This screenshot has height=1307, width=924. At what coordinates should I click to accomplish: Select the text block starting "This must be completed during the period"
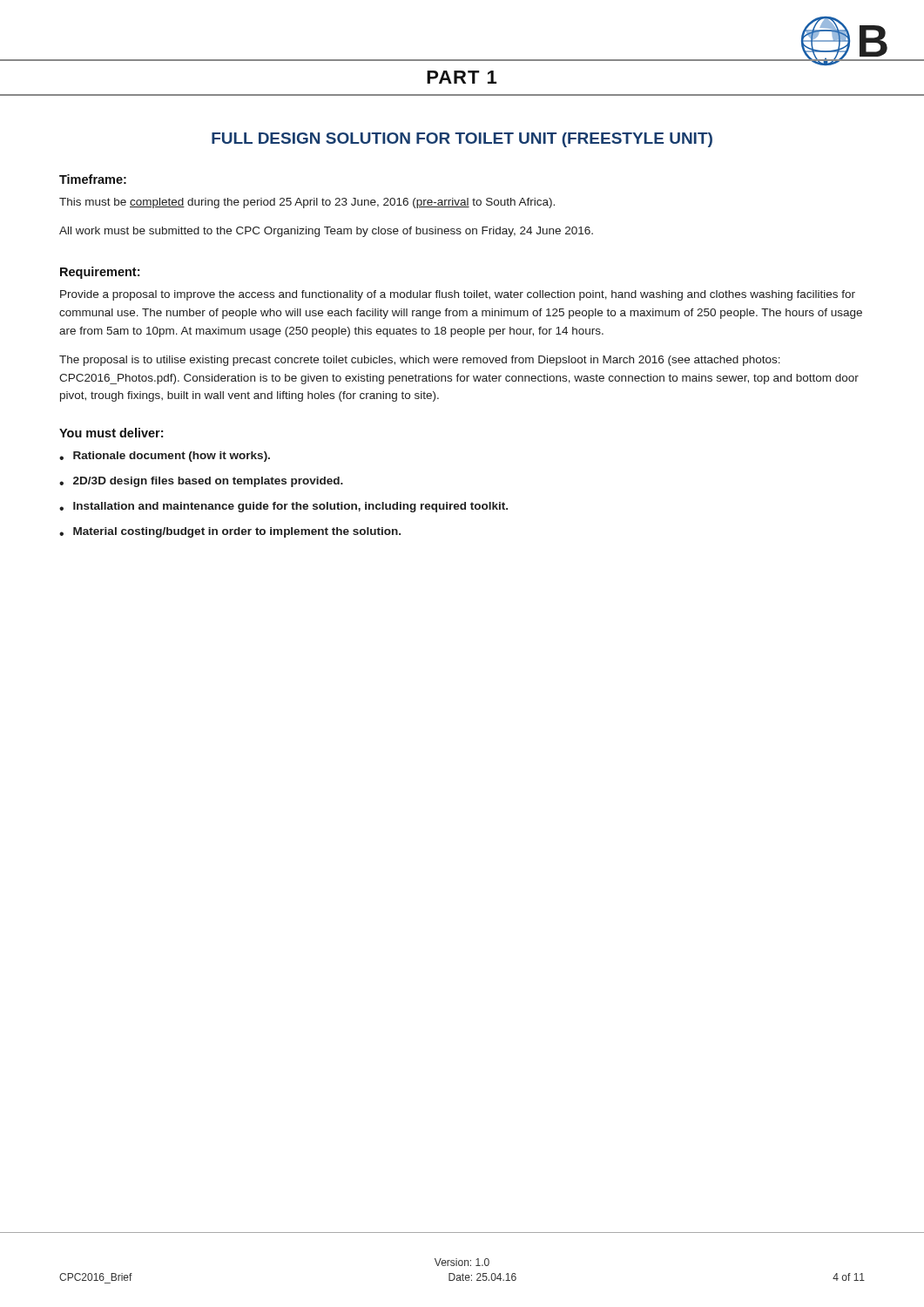(x=308, y=202)
